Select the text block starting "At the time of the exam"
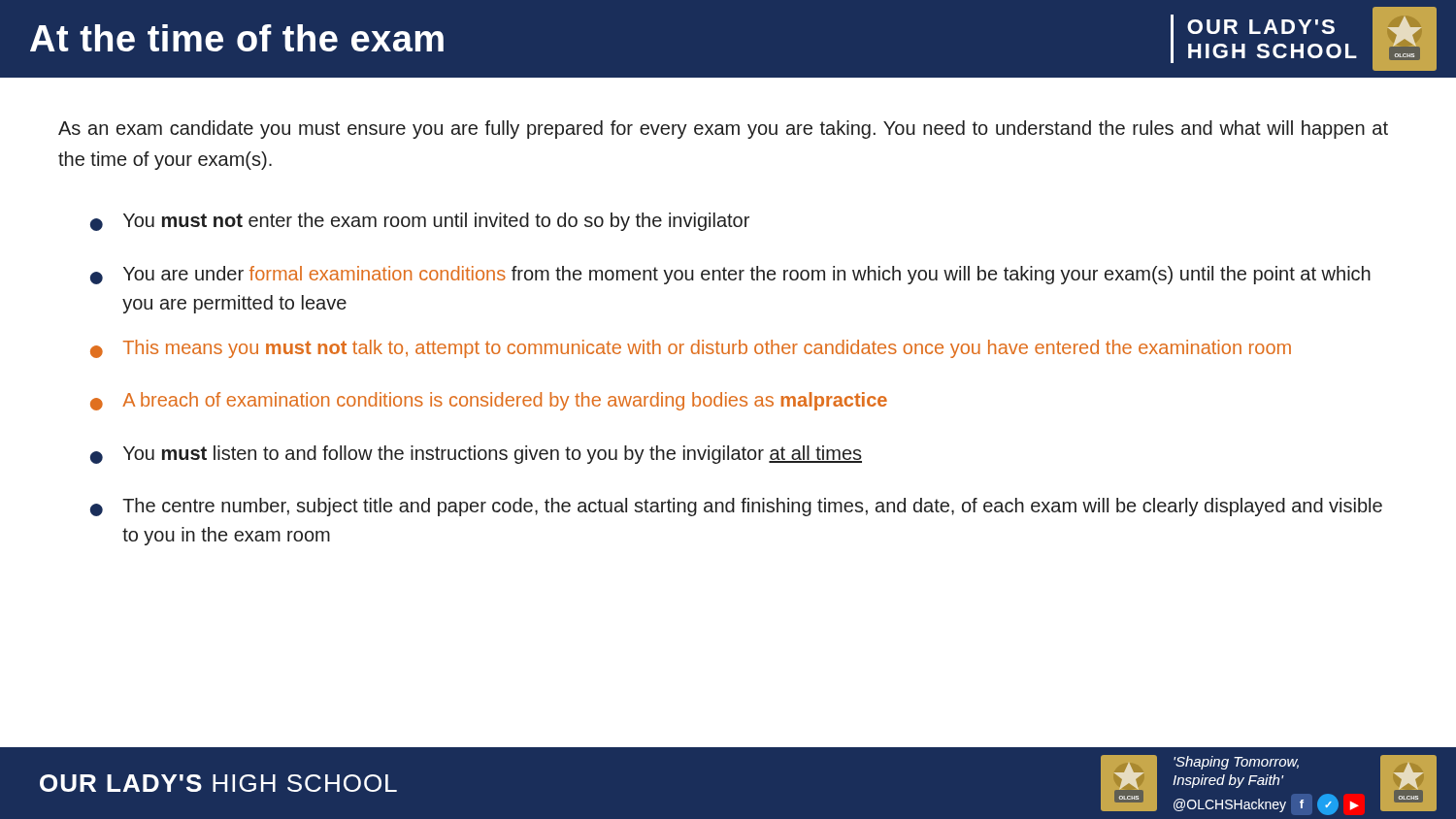This screenshot has height=819, width=1456. tap(238, 38)
